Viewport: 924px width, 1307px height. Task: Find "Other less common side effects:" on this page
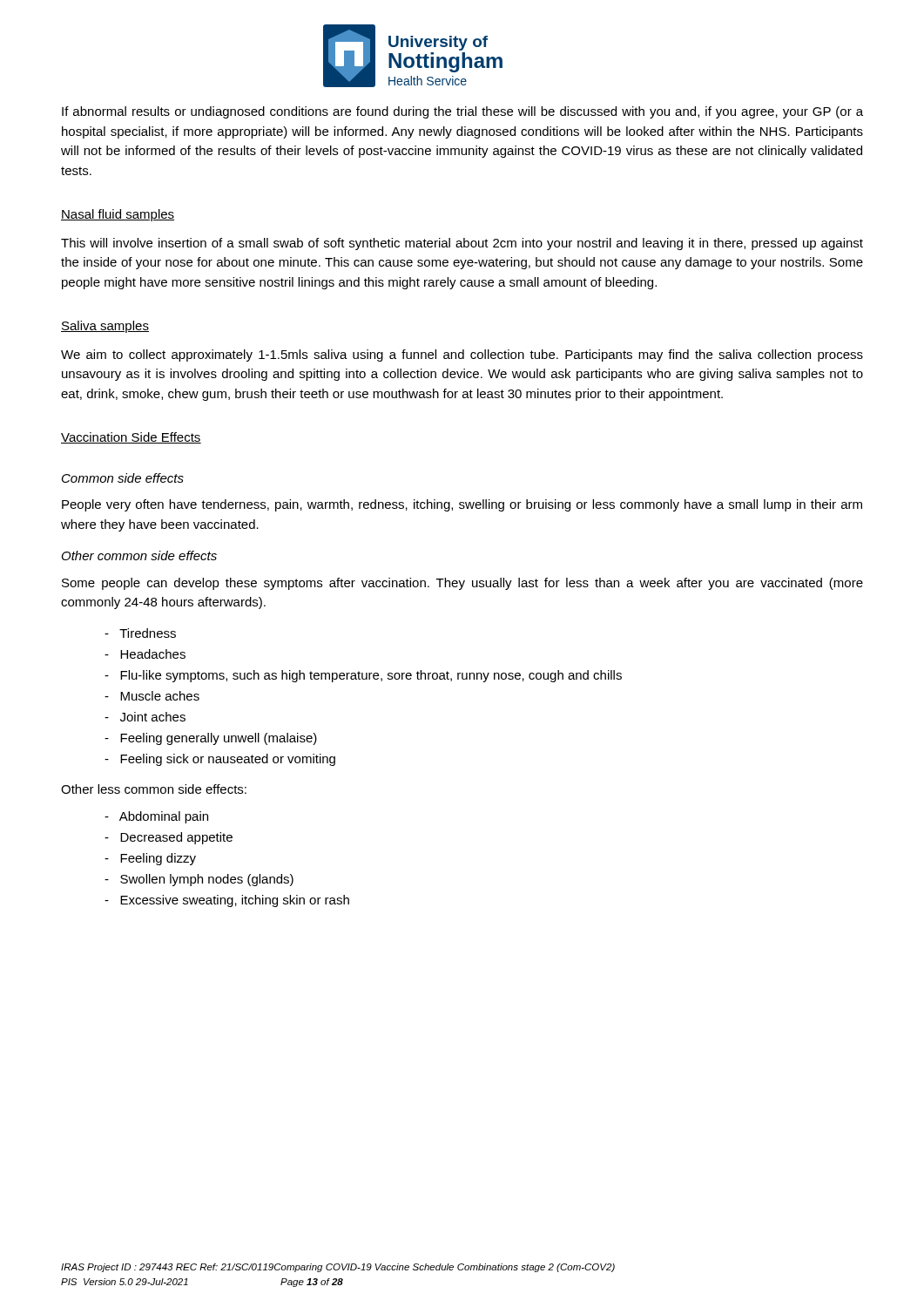154,789
